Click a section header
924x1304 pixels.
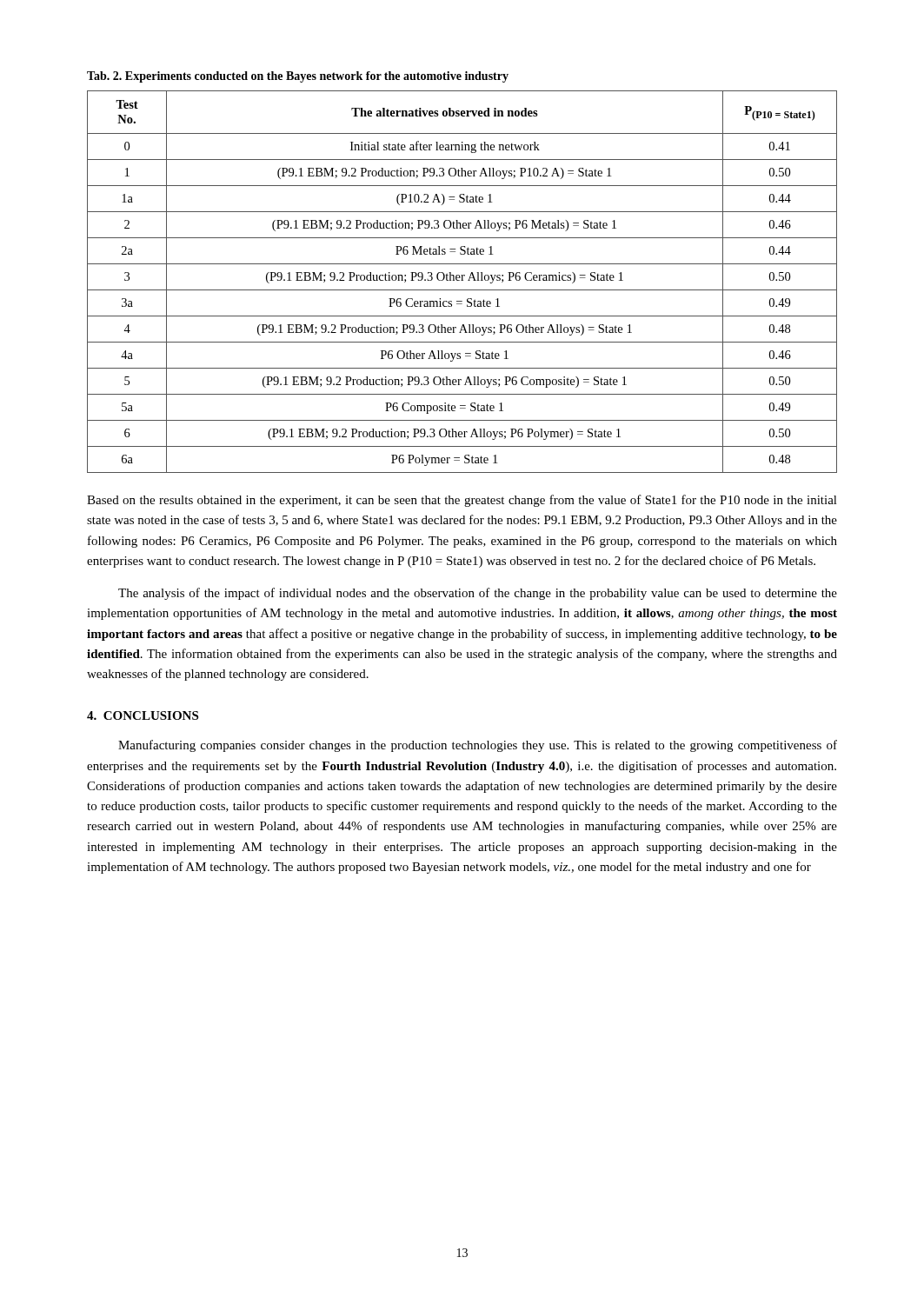point(143,716)
